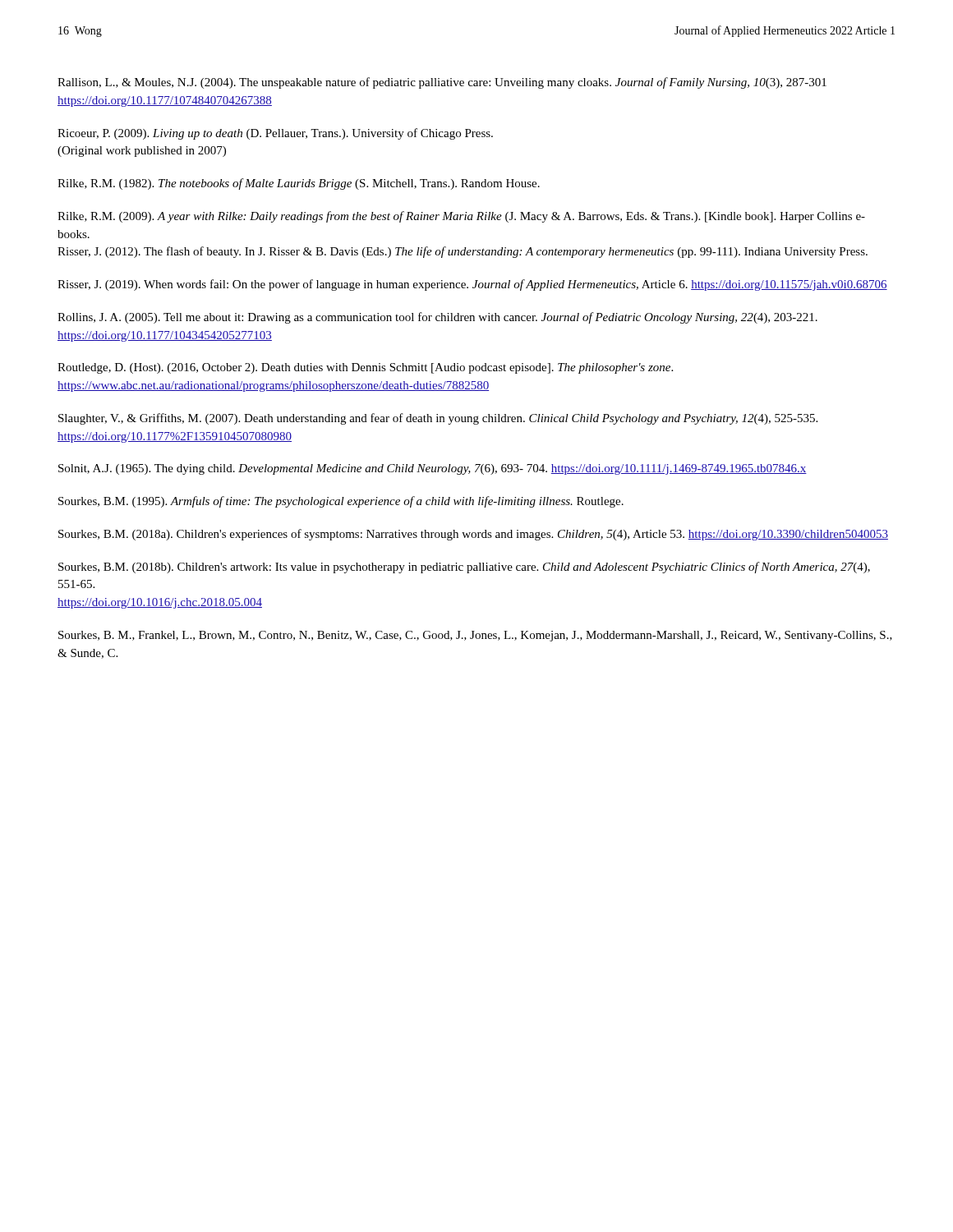Image resolution: width=953 pixels, height=1232 pixels.
Task: Click on the list item that says "Solnit, A.J. (1965). The dying child. Developmental"
Action: click(x=432, y=468)
